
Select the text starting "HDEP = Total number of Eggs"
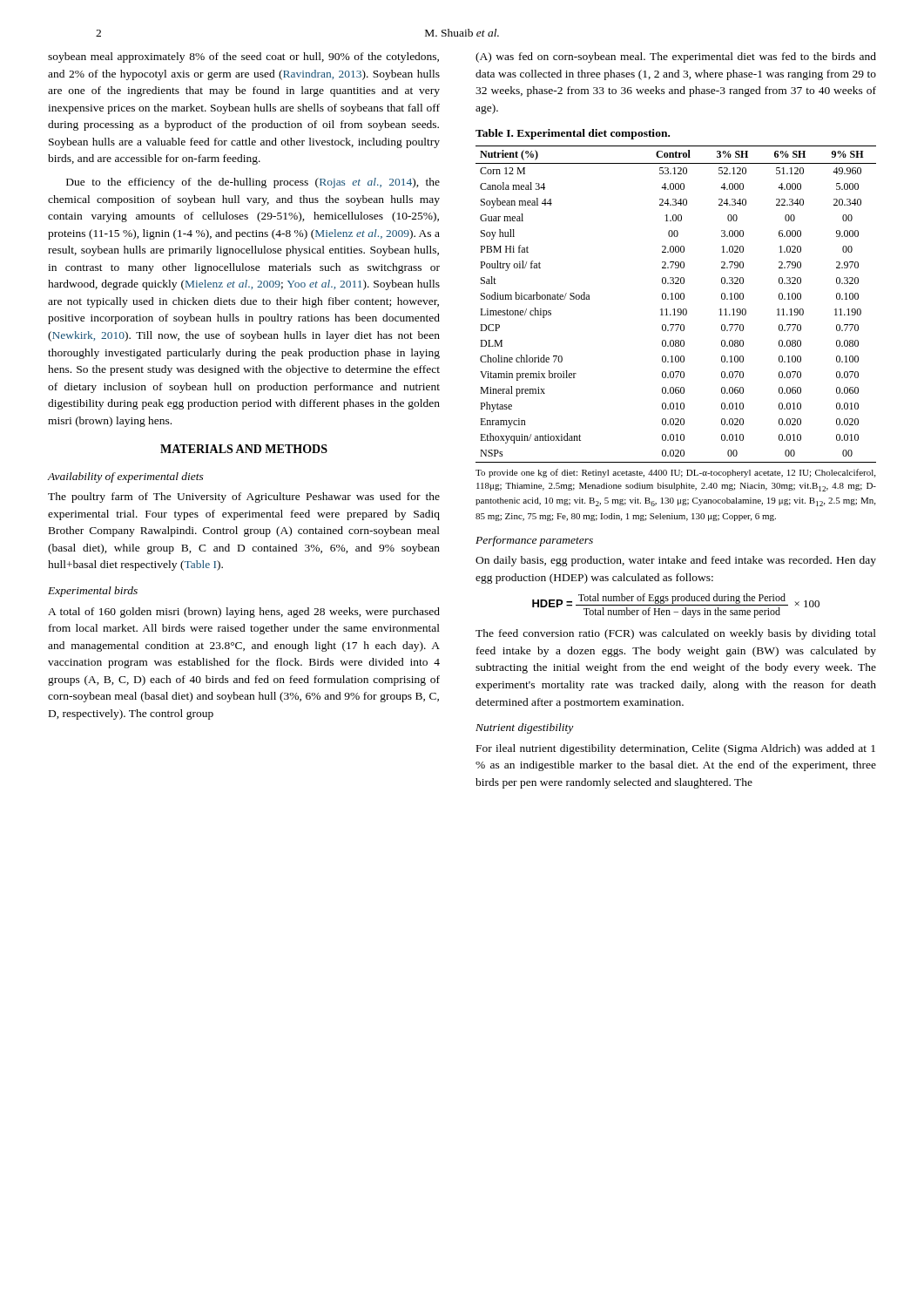[676, 605]
